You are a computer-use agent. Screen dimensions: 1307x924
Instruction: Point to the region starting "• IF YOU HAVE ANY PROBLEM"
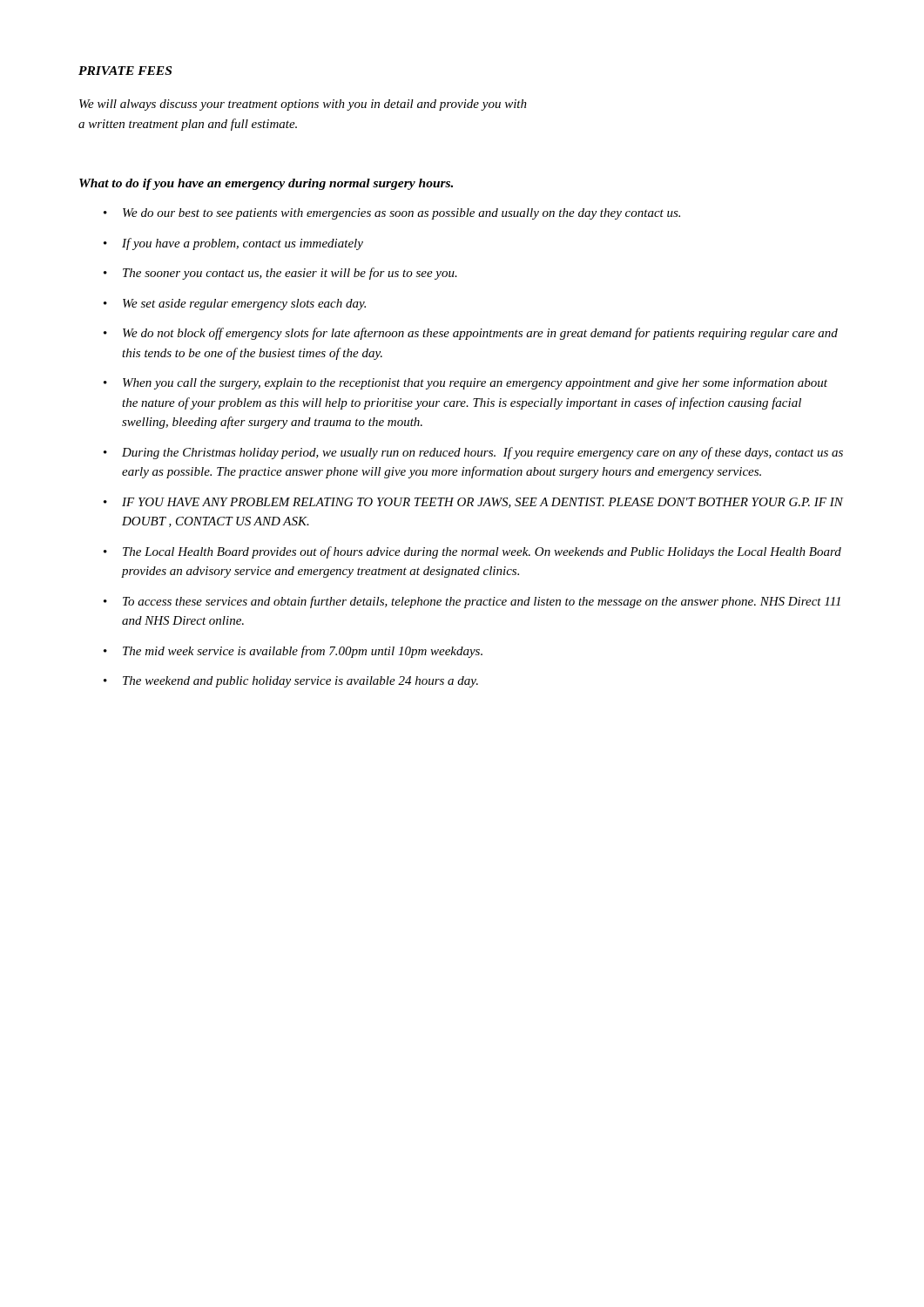tap(474, 511)
